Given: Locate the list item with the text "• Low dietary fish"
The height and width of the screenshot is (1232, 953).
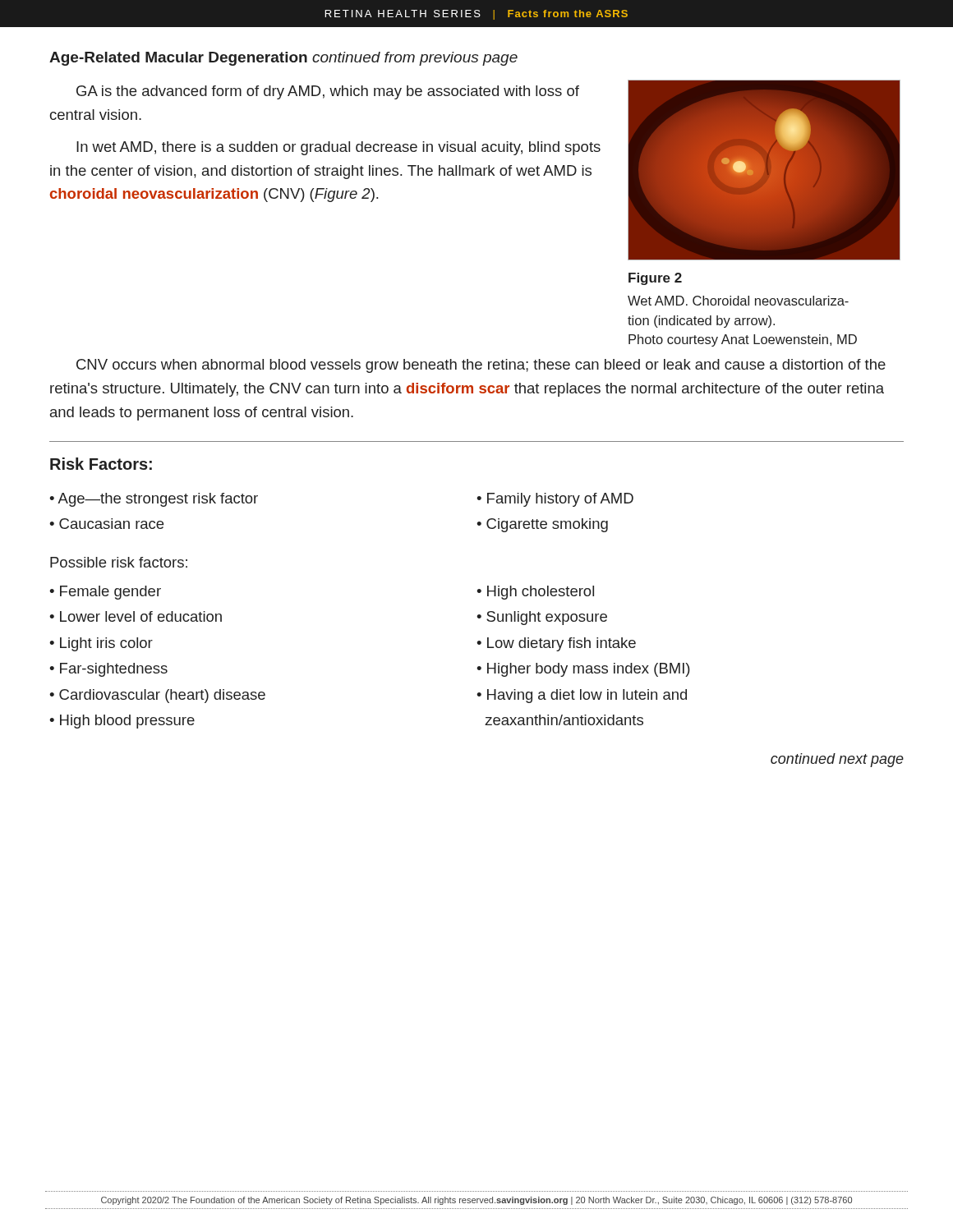Looking at the screenshot, I should pyautogui.click(x=556, y=642).
